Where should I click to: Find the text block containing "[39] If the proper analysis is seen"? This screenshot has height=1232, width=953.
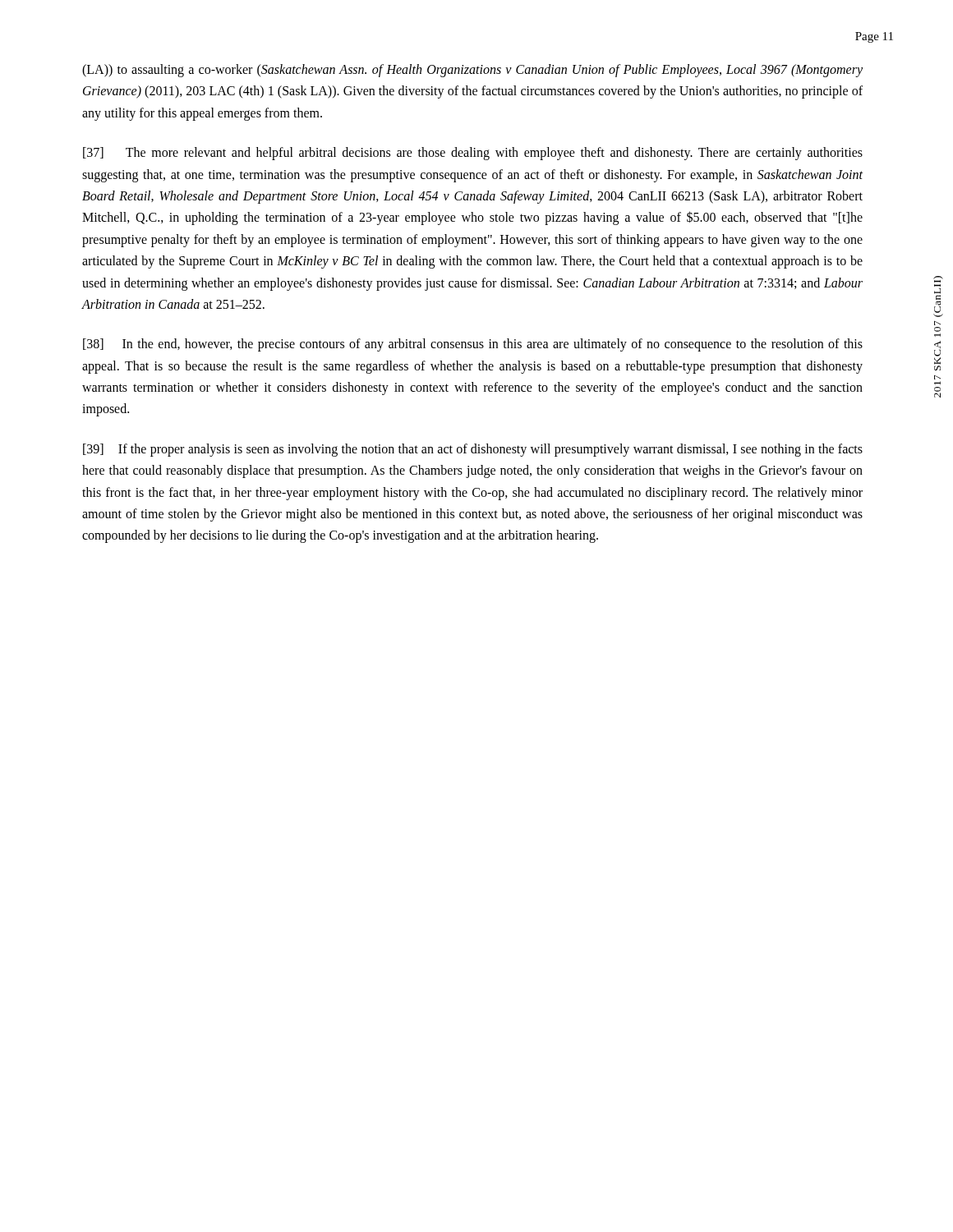coord(472,492)
